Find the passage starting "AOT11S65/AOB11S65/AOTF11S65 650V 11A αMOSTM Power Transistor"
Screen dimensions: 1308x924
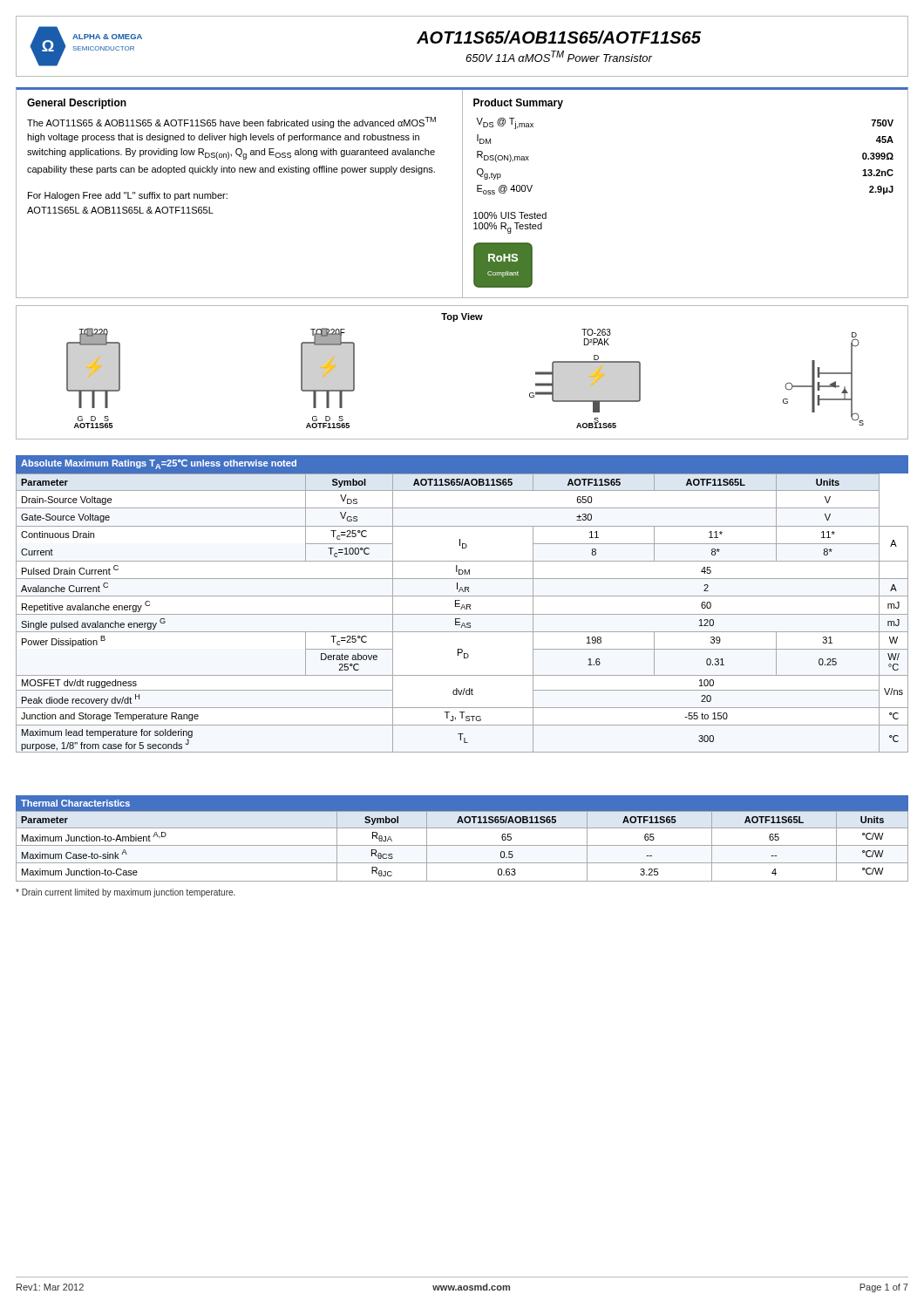[x=559, y=46]
